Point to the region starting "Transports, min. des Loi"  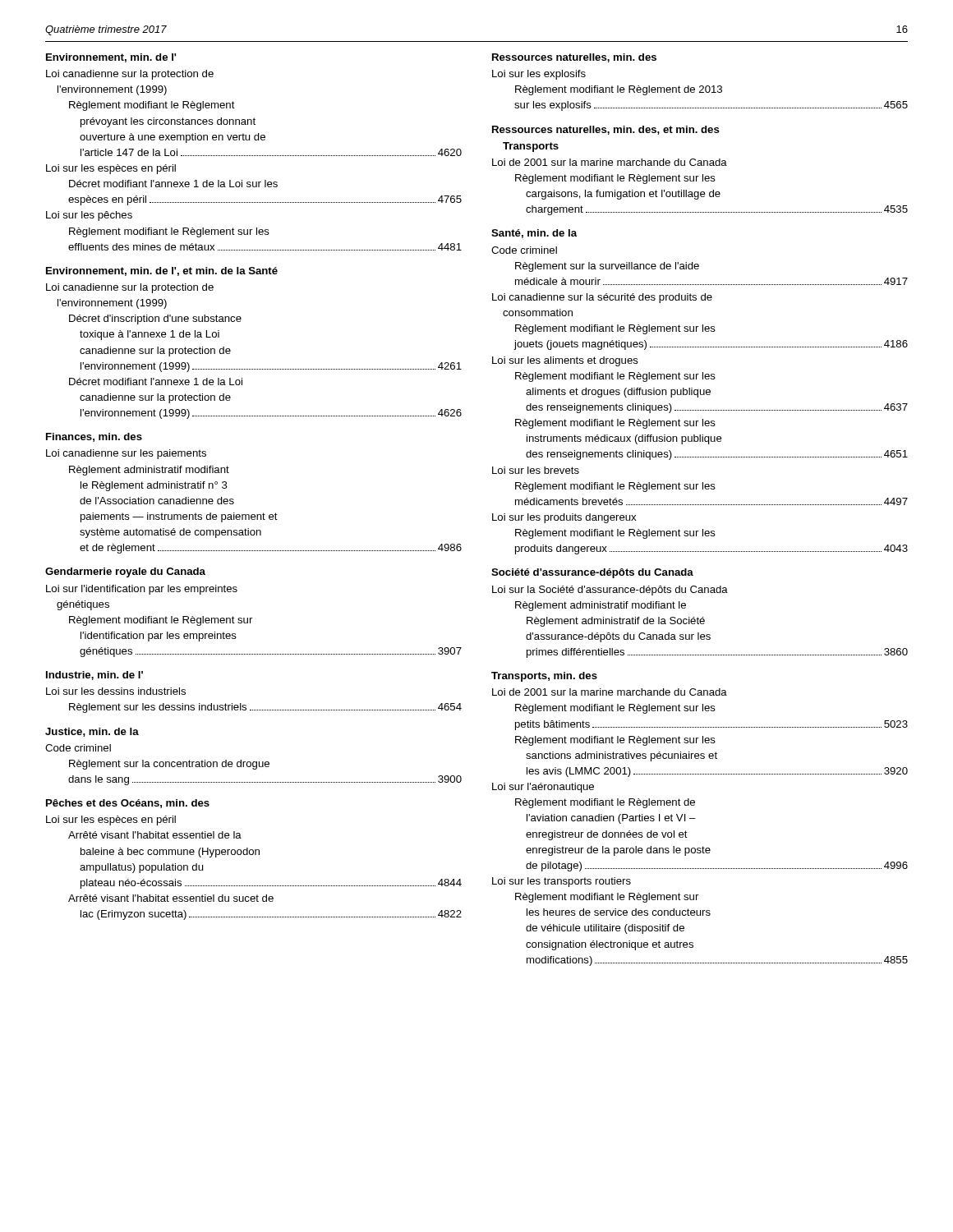(700, 818)
